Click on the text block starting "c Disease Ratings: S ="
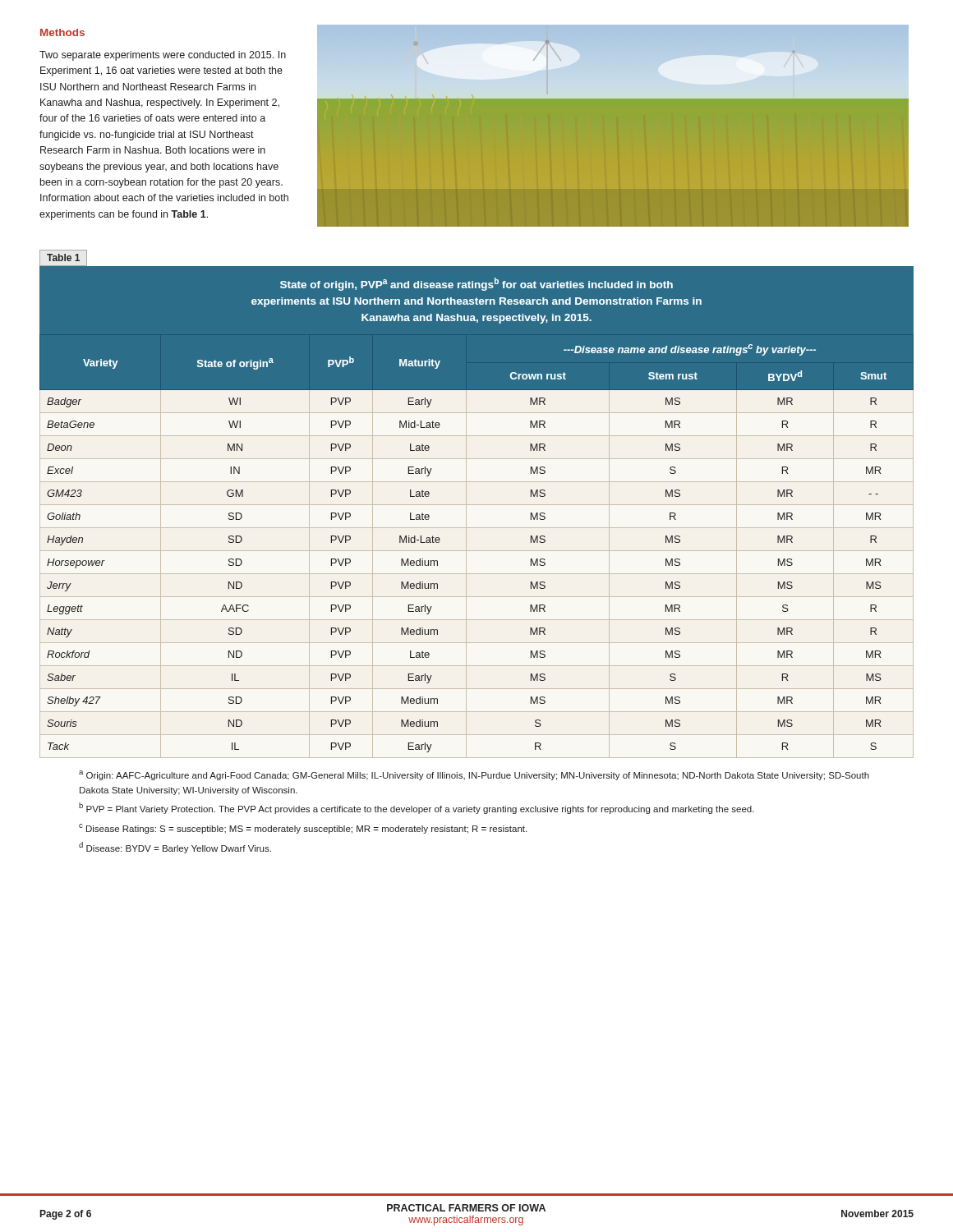Viewport: 953px width, 1232px height. (x=476, y=828)
